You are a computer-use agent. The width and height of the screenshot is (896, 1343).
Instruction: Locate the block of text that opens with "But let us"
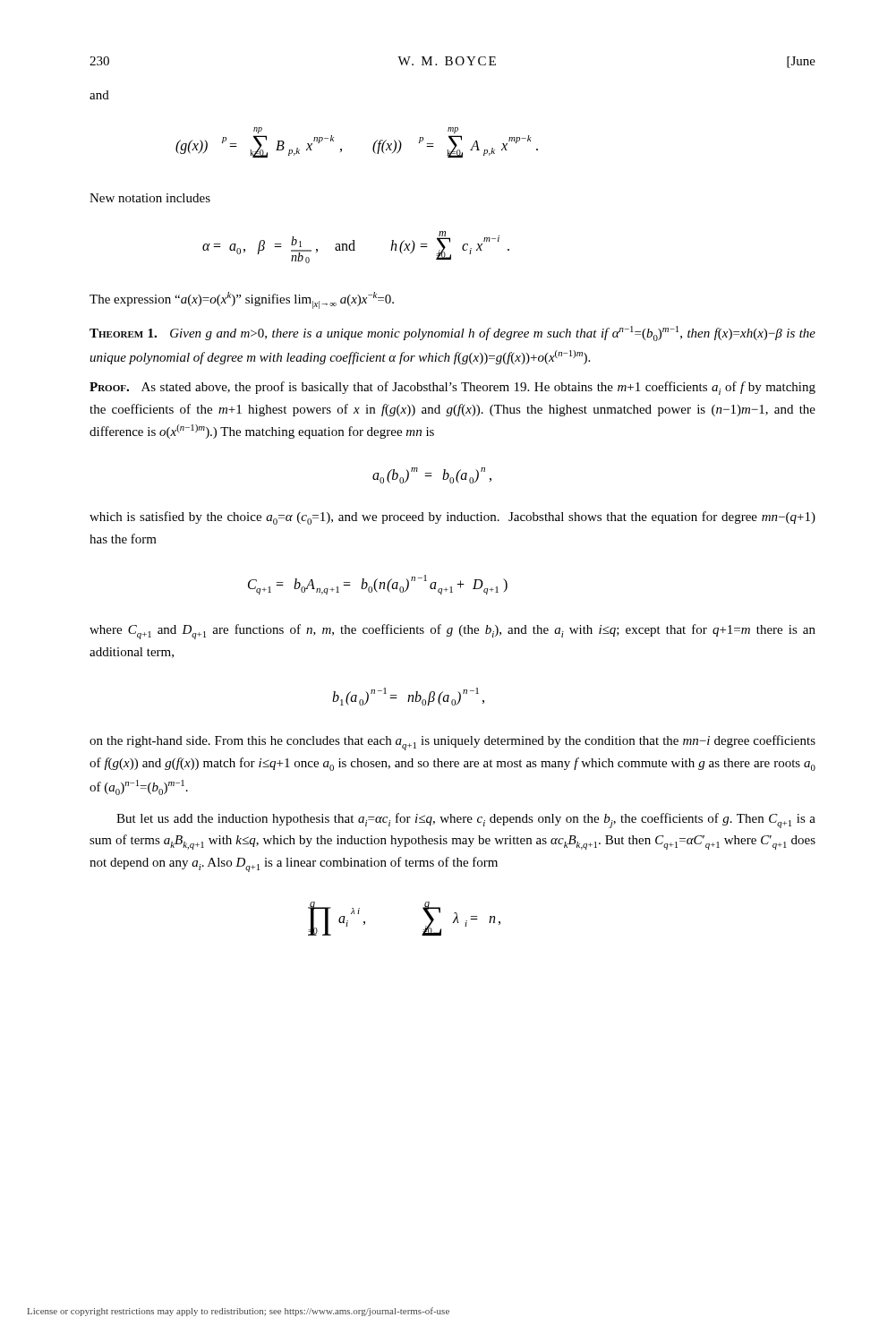coord(452,842)
